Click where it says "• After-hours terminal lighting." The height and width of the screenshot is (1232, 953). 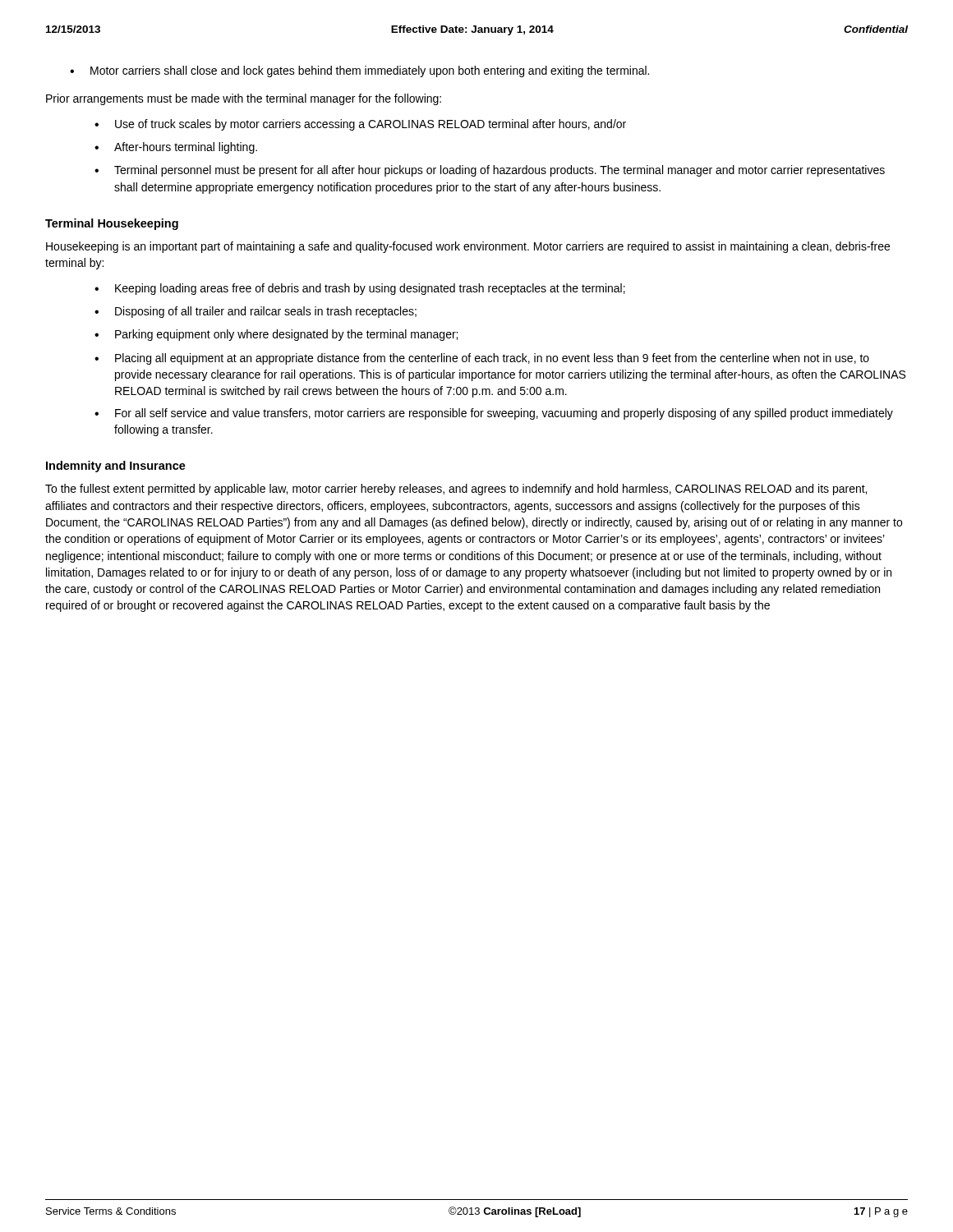click(x=176, y=148)
